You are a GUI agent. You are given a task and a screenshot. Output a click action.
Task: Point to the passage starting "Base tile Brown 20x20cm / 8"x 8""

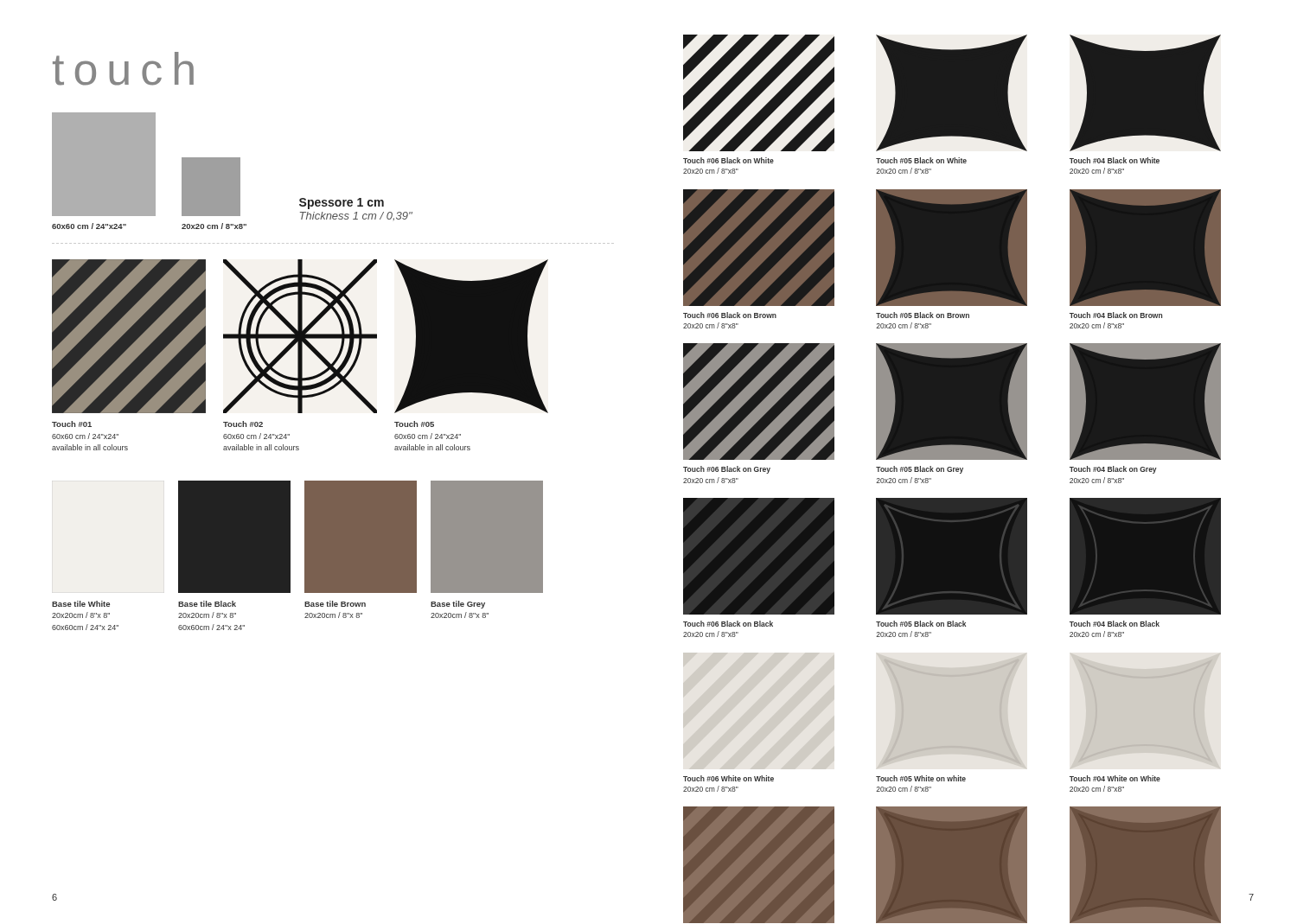pyautogui.click(x=335, y=609)
